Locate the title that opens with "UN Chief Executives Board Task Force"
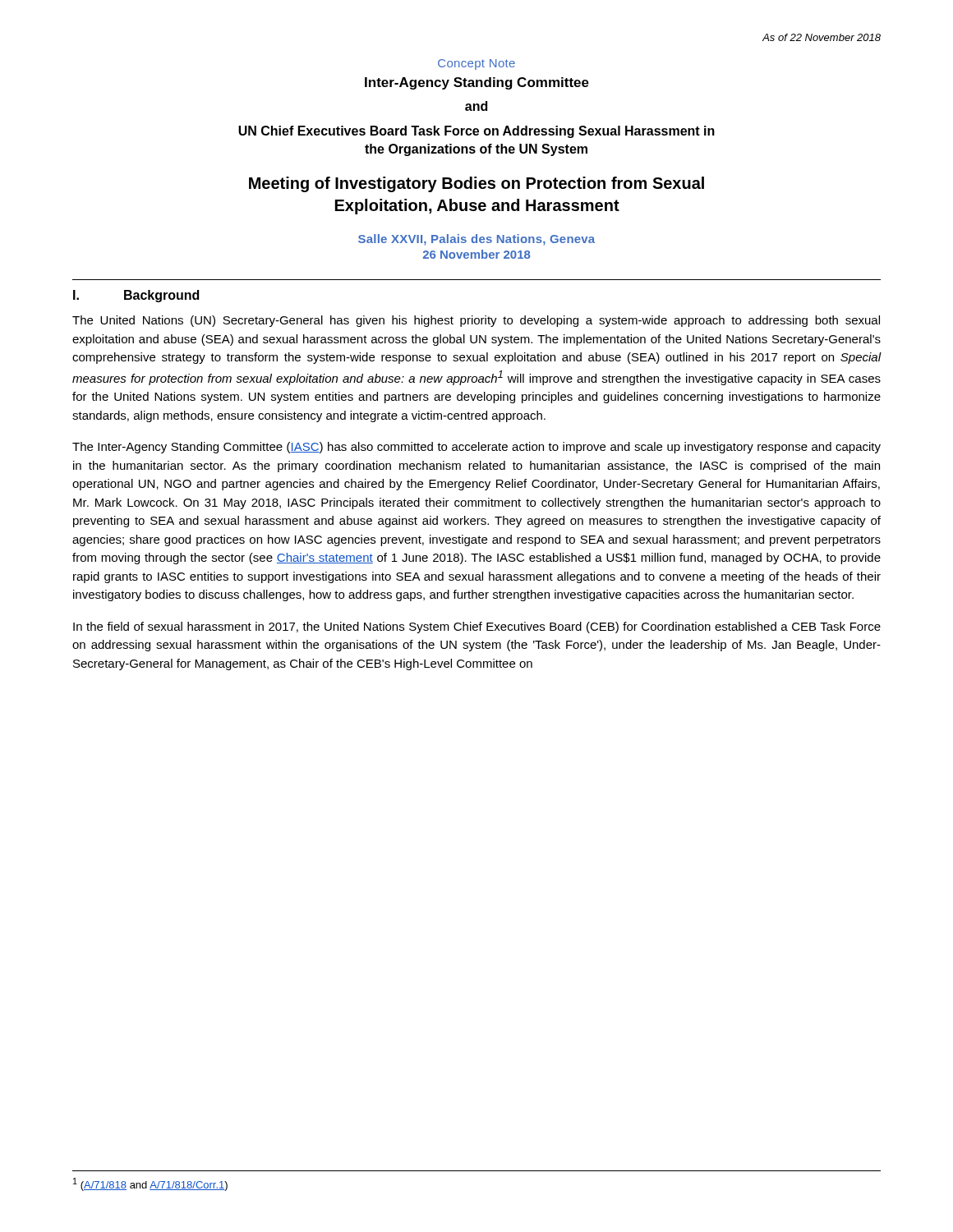This screenshot has height=1232, width=953. pyautogui.click(x=476, y=140)
